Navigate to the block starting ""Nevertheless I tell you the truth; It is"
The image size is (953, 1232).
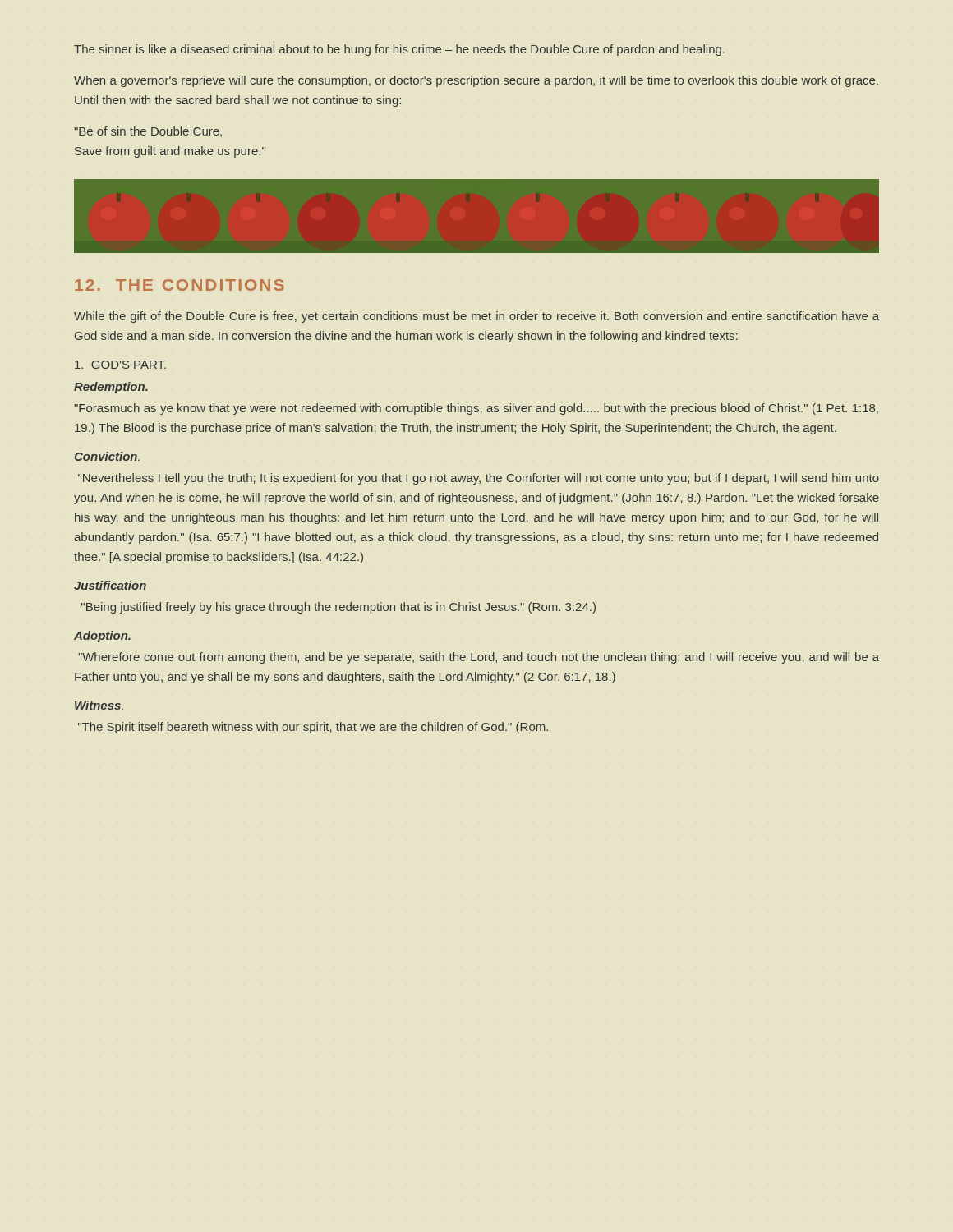click(476, 517)
